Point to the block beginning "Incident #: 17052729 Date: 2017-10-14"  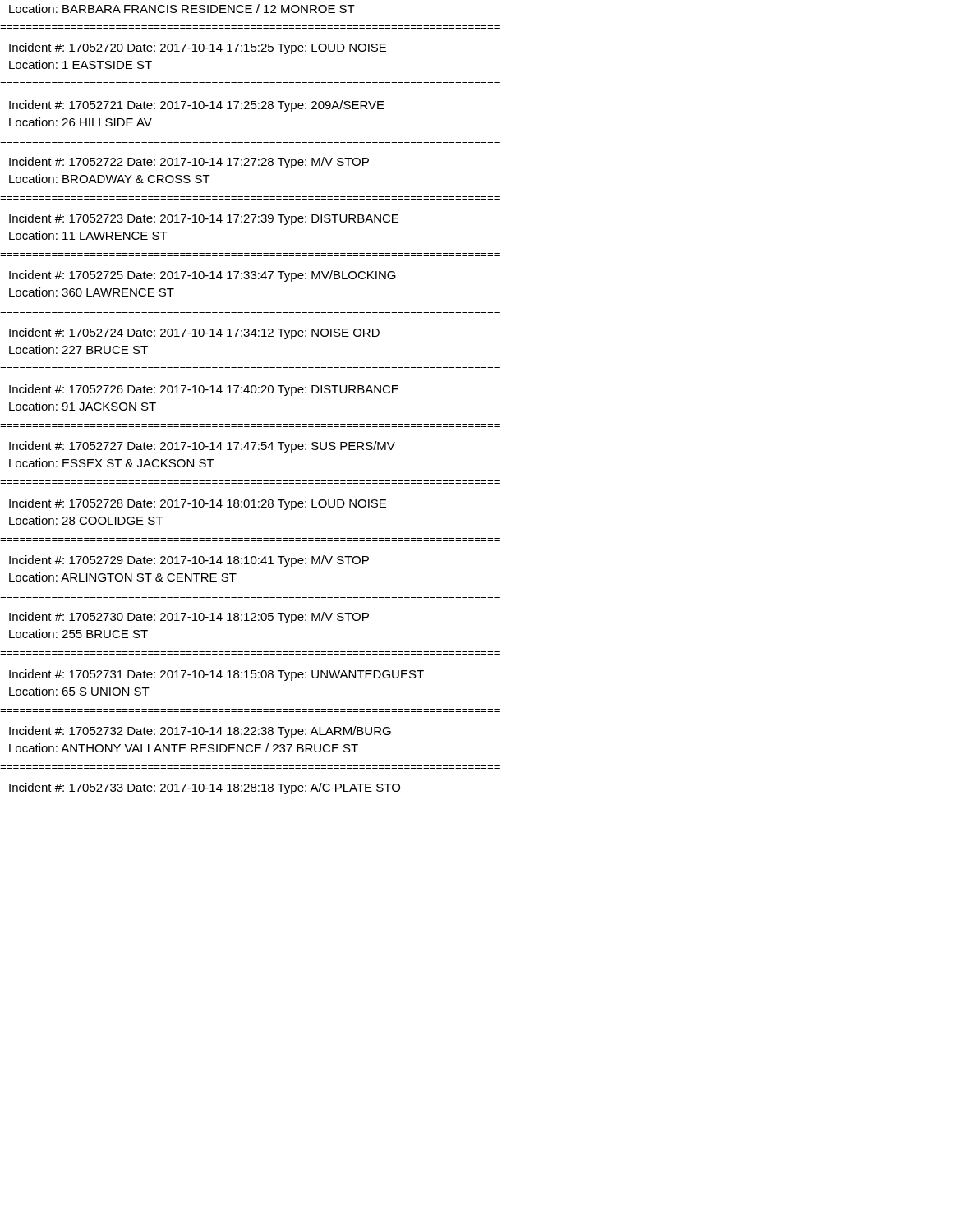[x=189, y=561]
